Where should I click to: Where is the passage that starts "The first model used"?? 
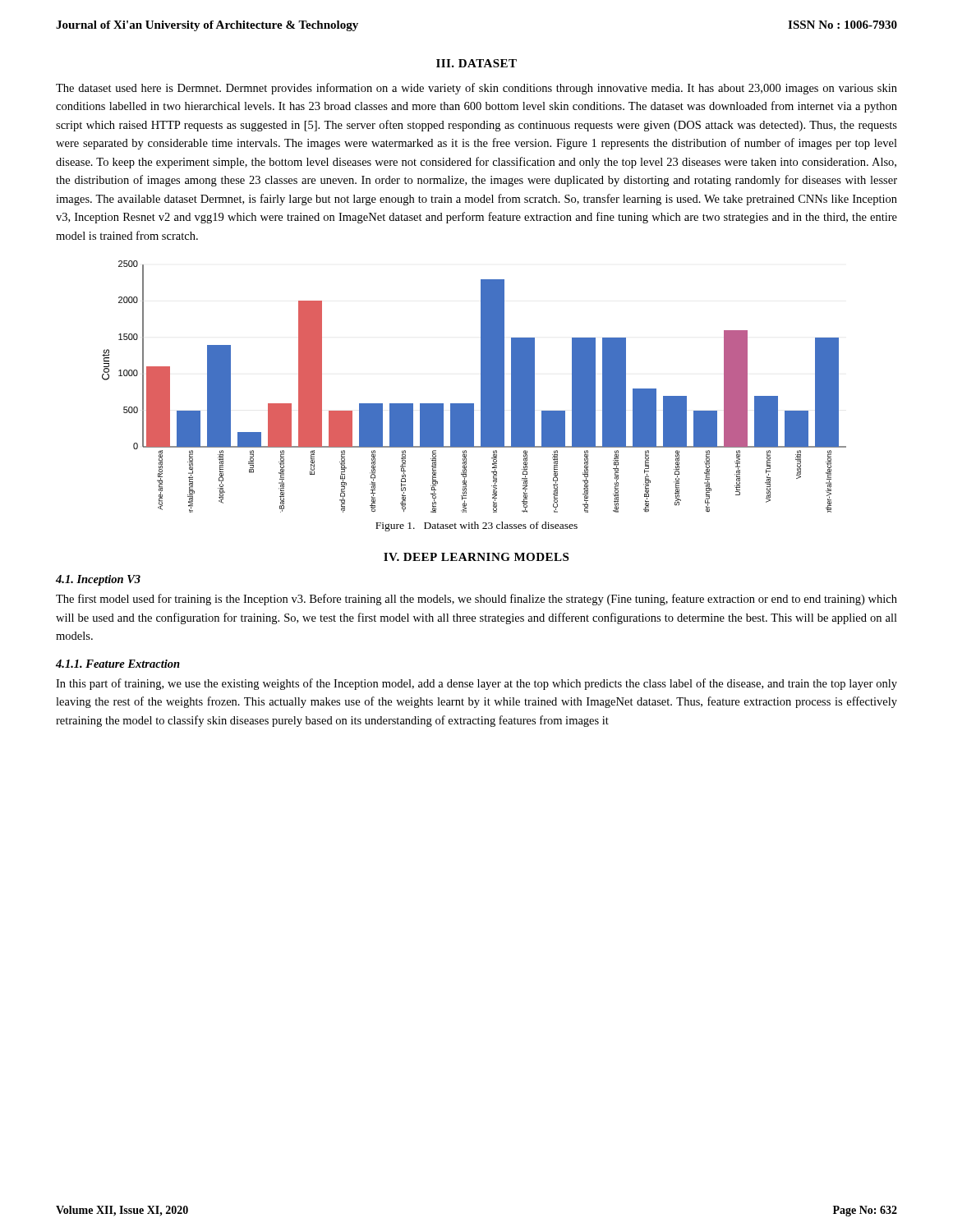point(476,617)
